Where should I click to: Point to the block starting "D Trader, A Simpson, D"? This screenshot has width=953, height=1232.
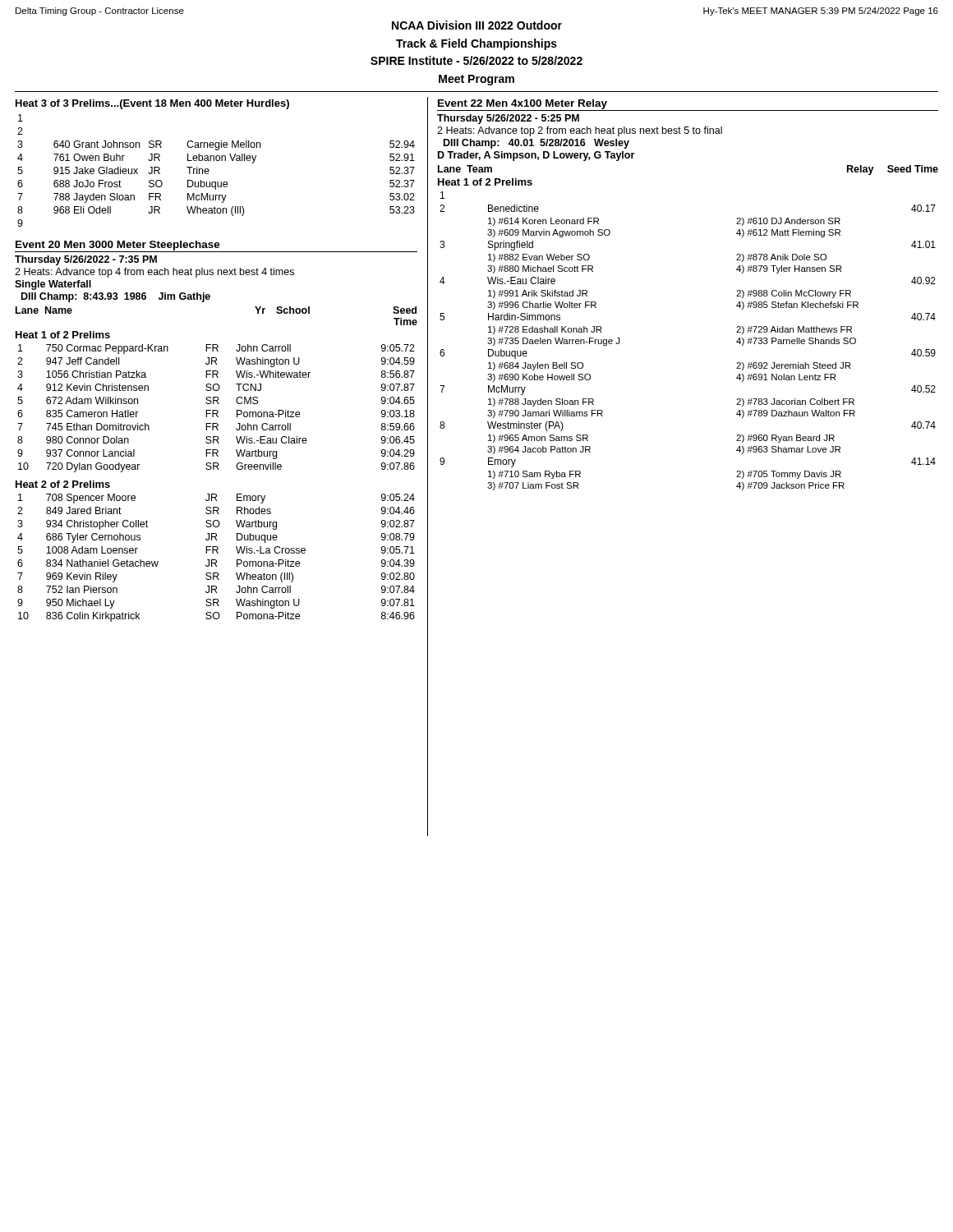[536, 155]
